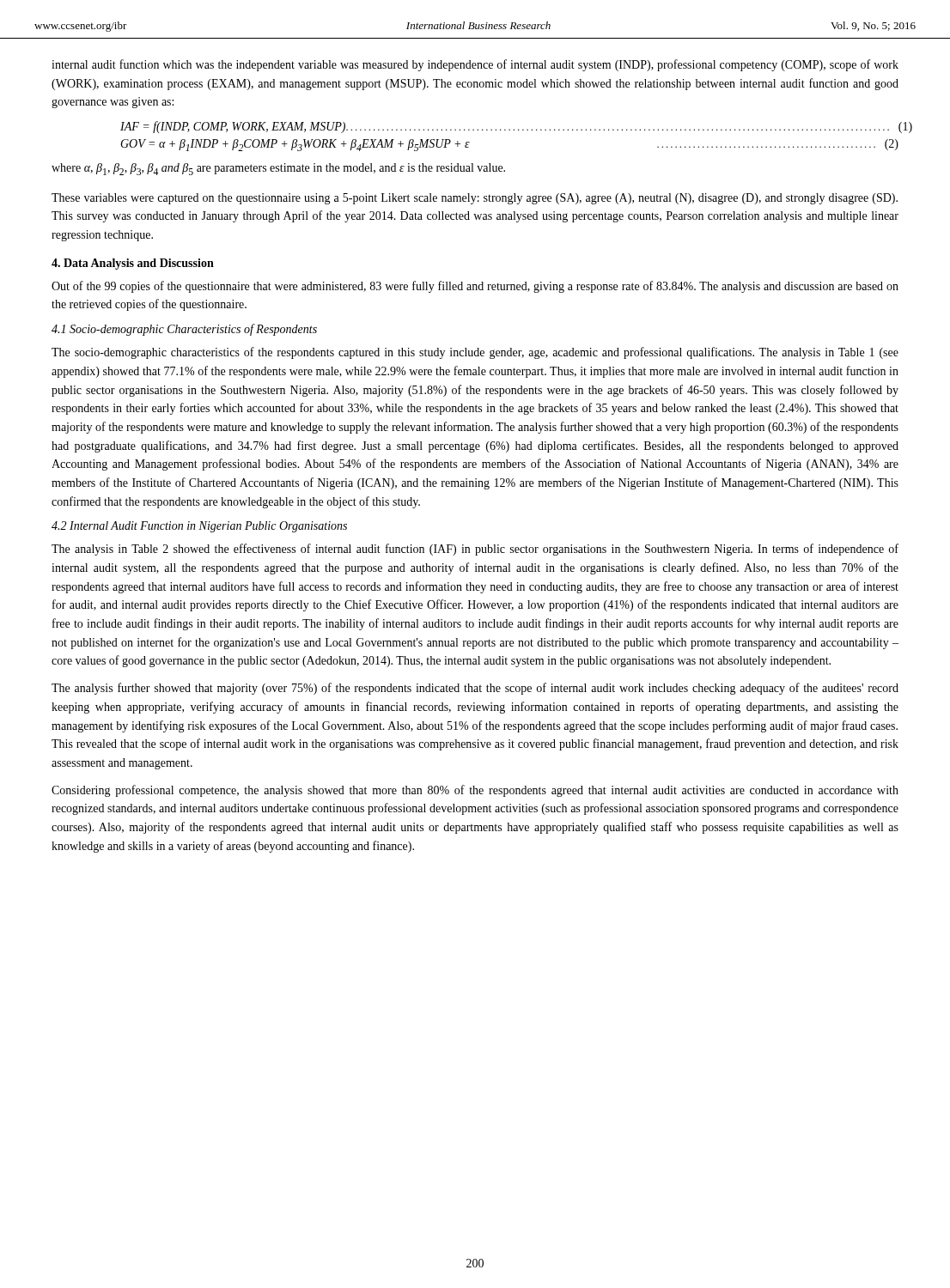Find the section header with the text "4. Data Analysis and"
Image resolution: width=950 pixels, height=1288 pixels.
coord(133,263)
